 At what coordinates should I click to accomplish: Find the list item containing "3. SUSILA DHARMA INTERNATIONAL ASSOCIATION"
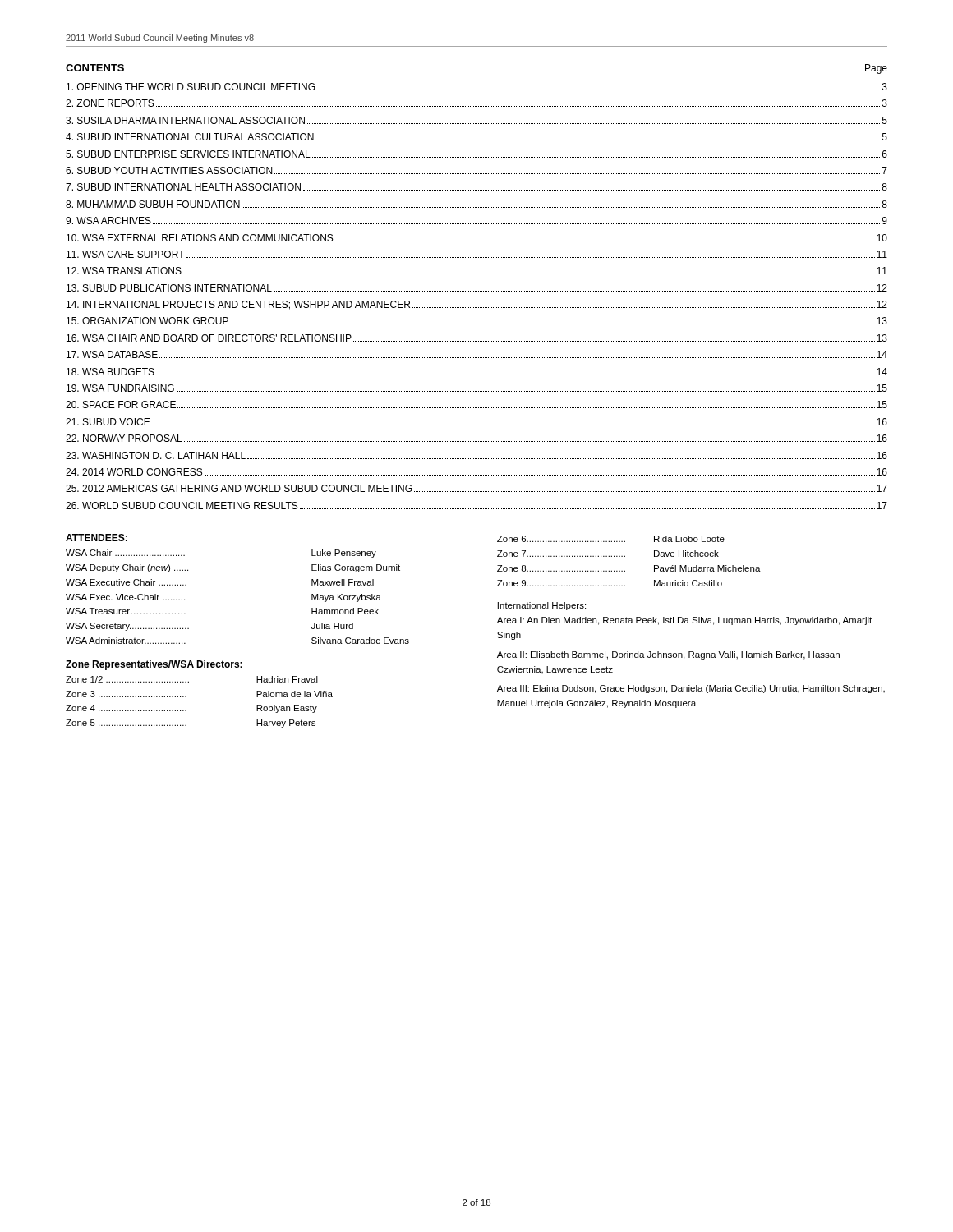476,121
